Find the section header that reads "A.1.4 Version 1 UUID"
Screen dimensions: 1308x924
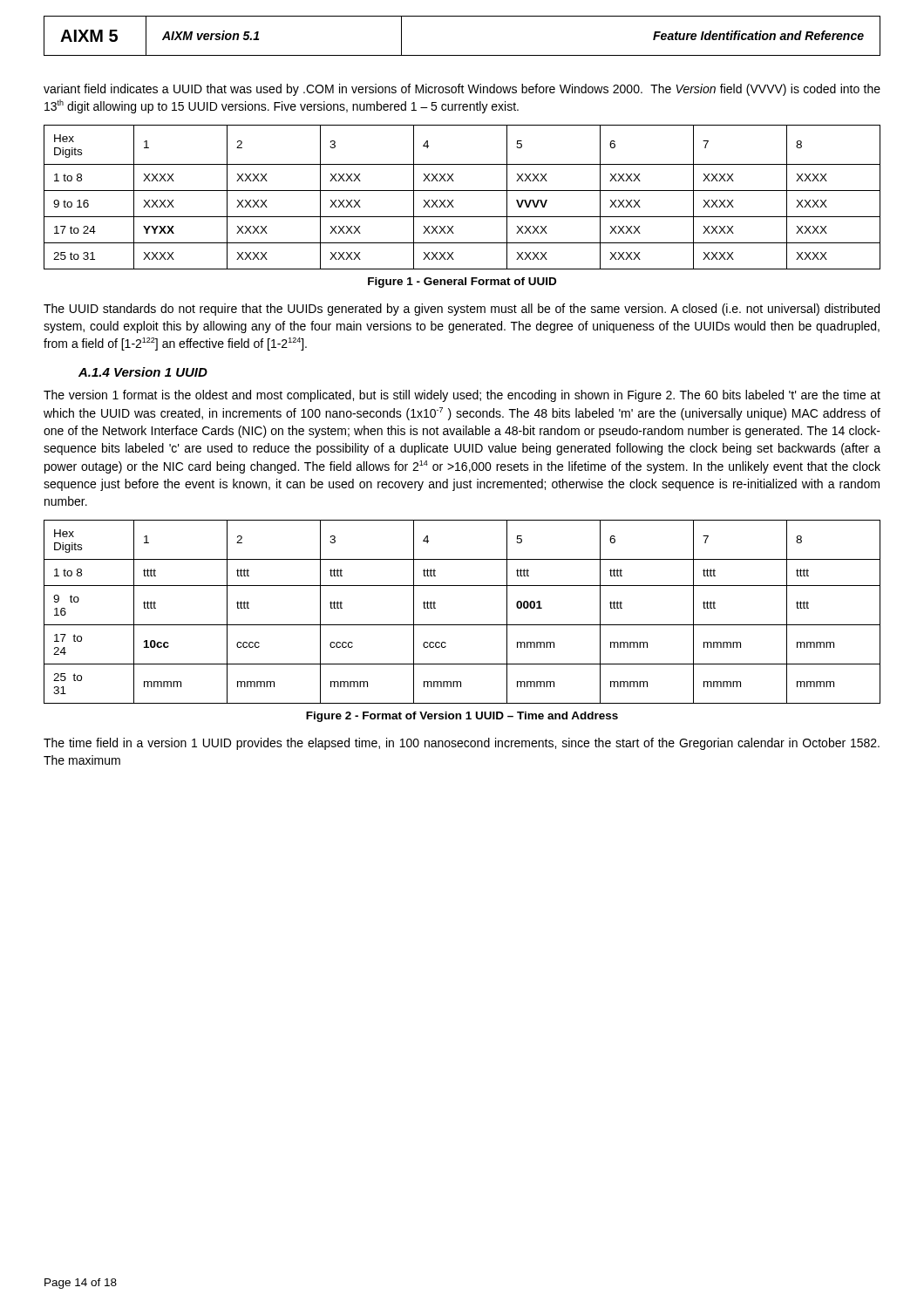(x=143, y=372)
